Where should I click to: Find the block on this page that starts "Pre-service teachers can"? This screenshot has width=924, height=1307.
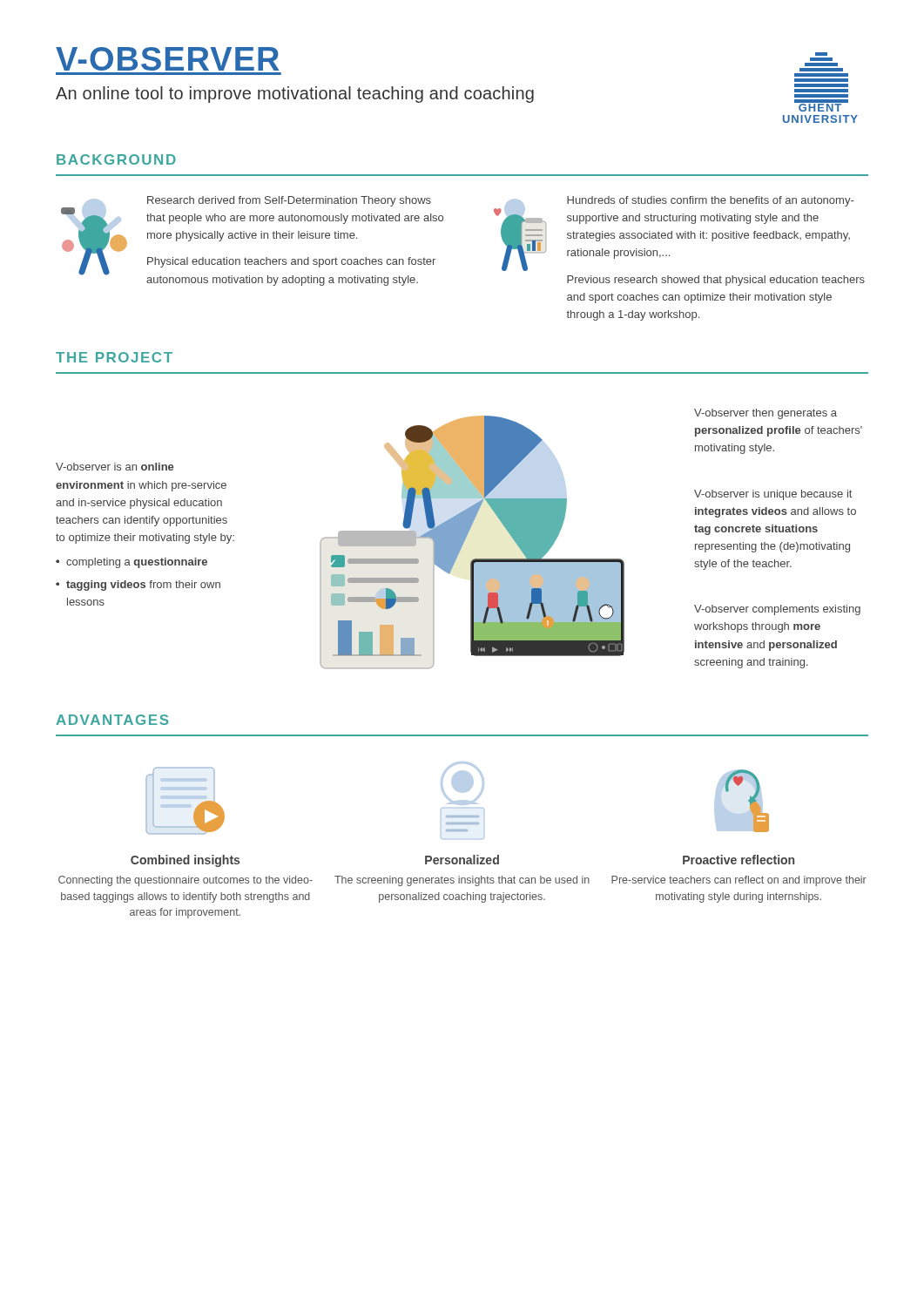(739, 888)
